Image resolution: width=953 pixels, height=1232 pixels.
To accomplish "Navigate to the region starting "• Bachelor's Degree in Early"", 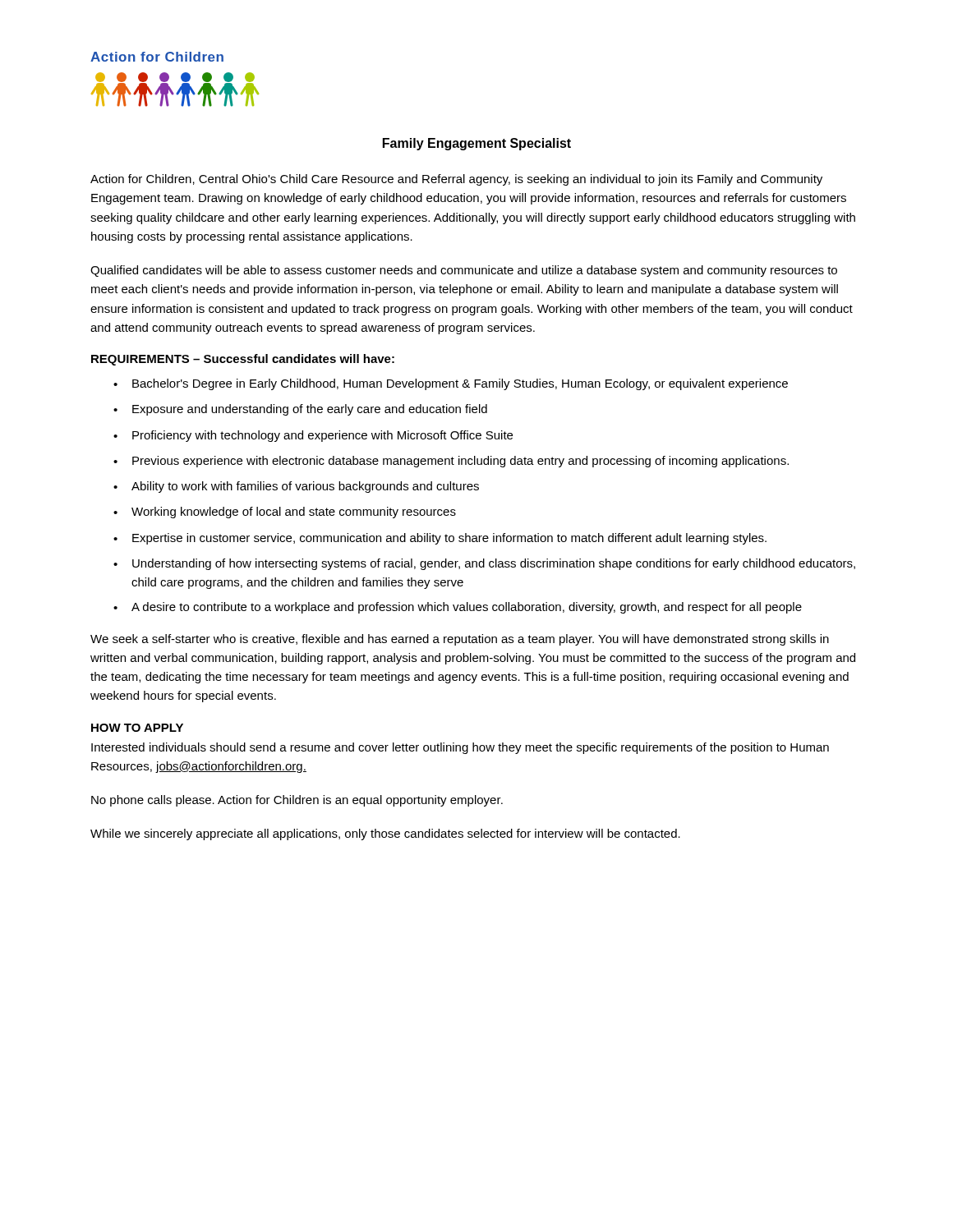I will tap(488, 384).
